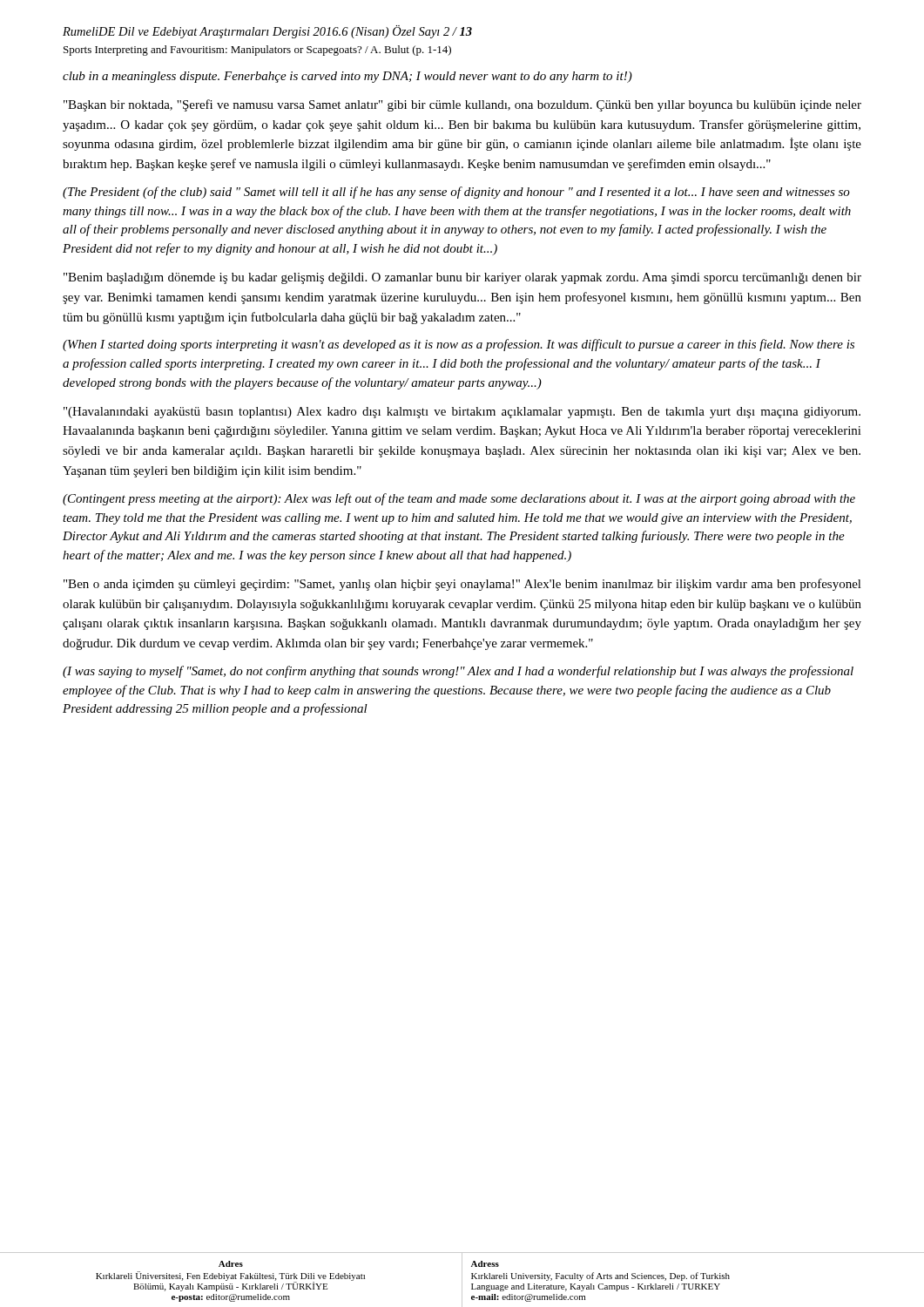924x1307 pixels.
Task: Find the text block with the text ""(Havalanındaki ayaküstü basın toplantısı) Alex kadro dışı"
Action: point(462,441)
